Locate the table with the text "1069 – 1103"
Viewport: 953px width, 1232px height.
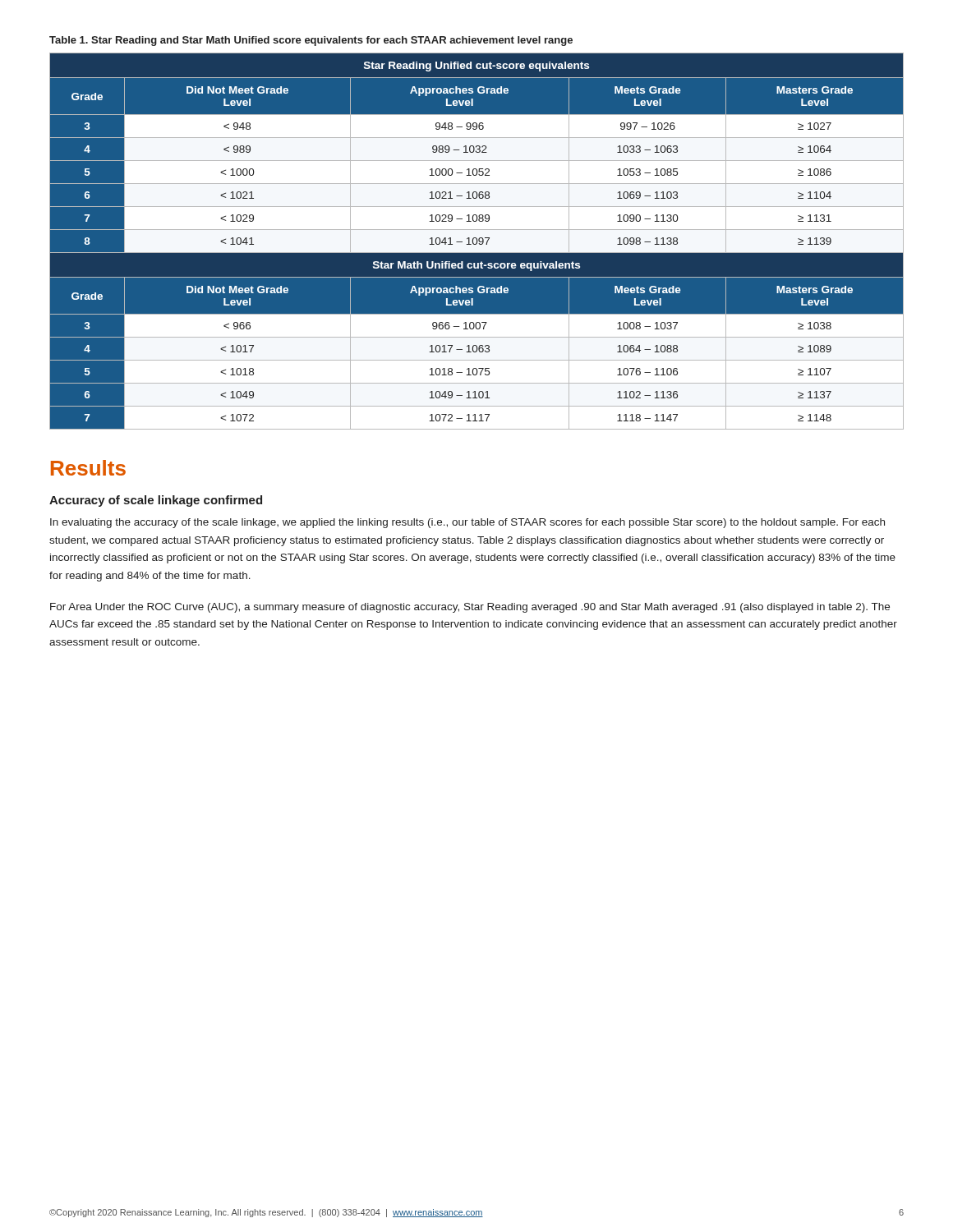pos(476,241)
